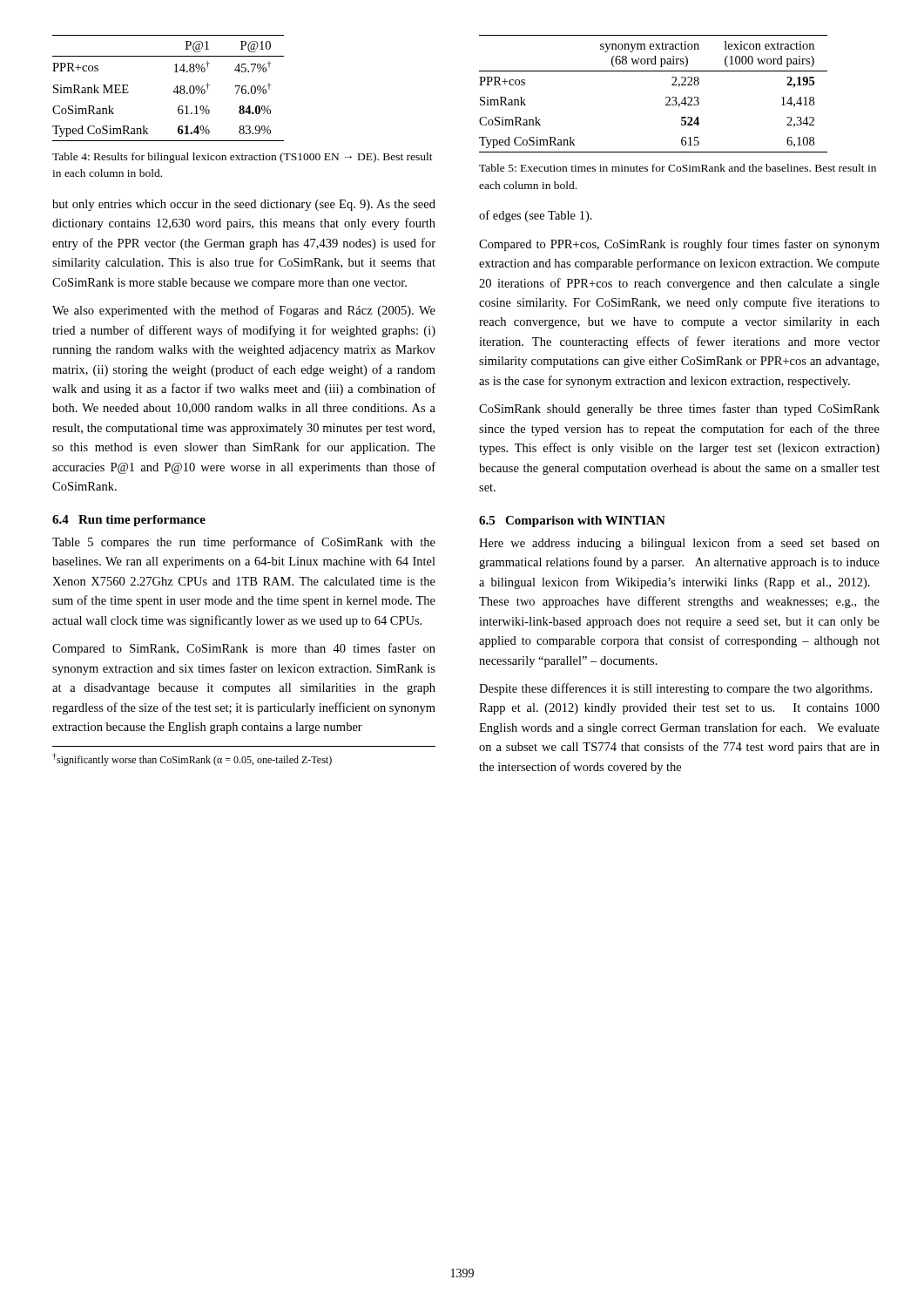Screen dimensions: 1307x924
Task: Point to the text starting "6.5 Comparison with WINTIAN"
Action: click(572, 520)
